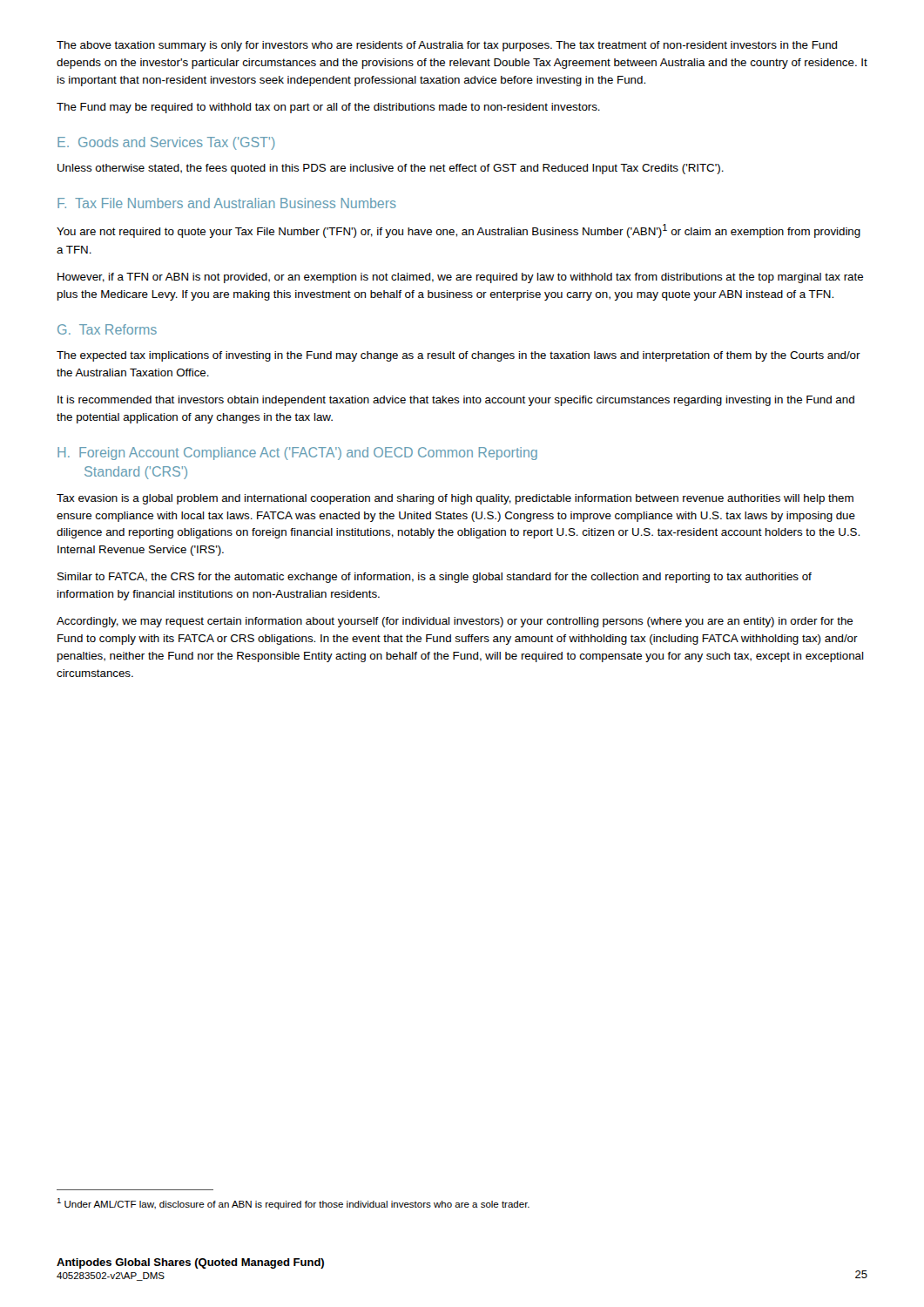This screenshot has height=1307, width=924.
Task: Where is the section header that starts "E. Goods and Services"?
Action: (x=166, y=142)
